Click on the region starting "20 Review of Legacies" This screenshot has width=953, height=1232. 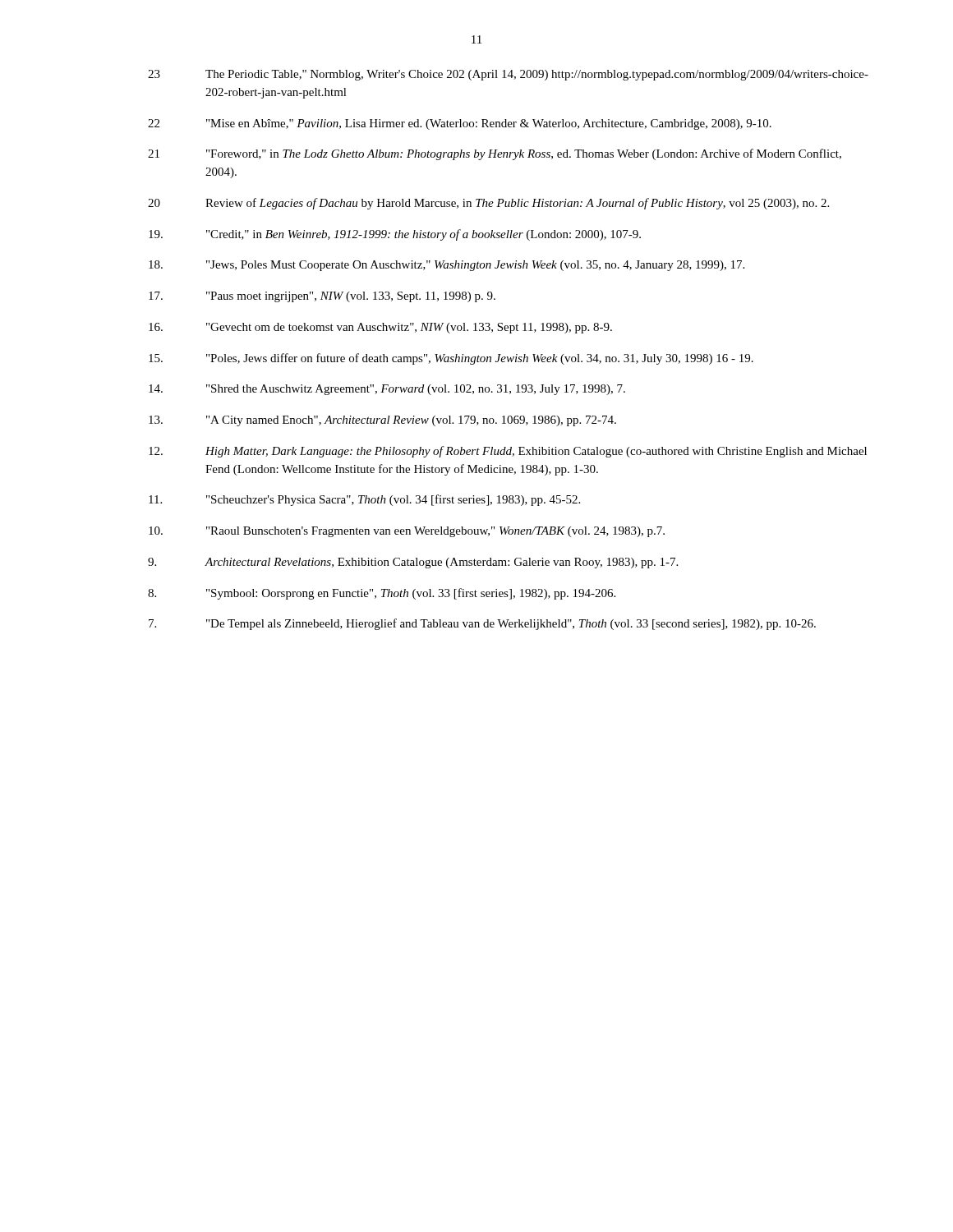click(509, 203)
